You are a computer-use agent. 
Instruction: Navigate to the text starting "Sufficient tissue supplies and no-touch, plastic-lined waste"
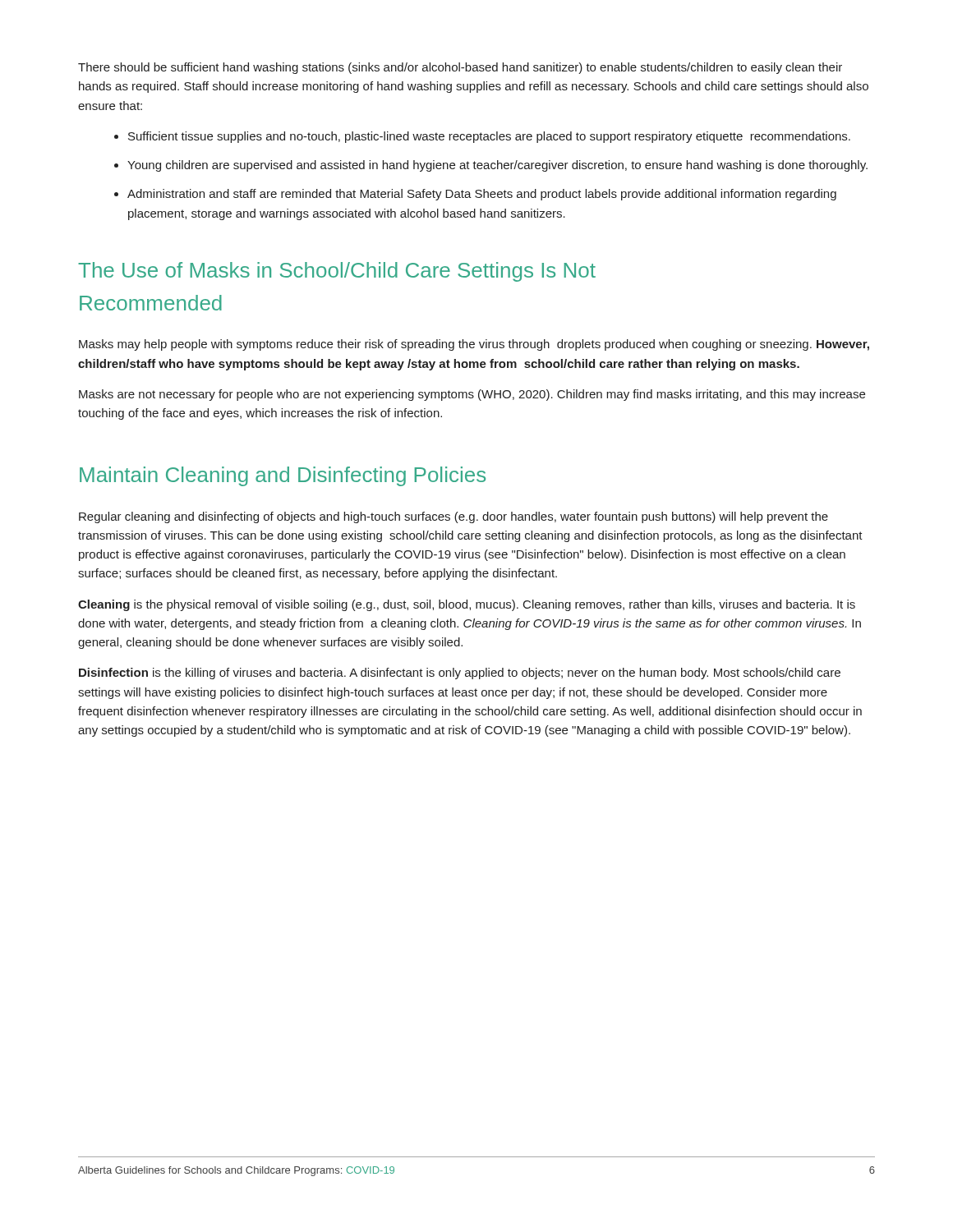click(501, 136)
